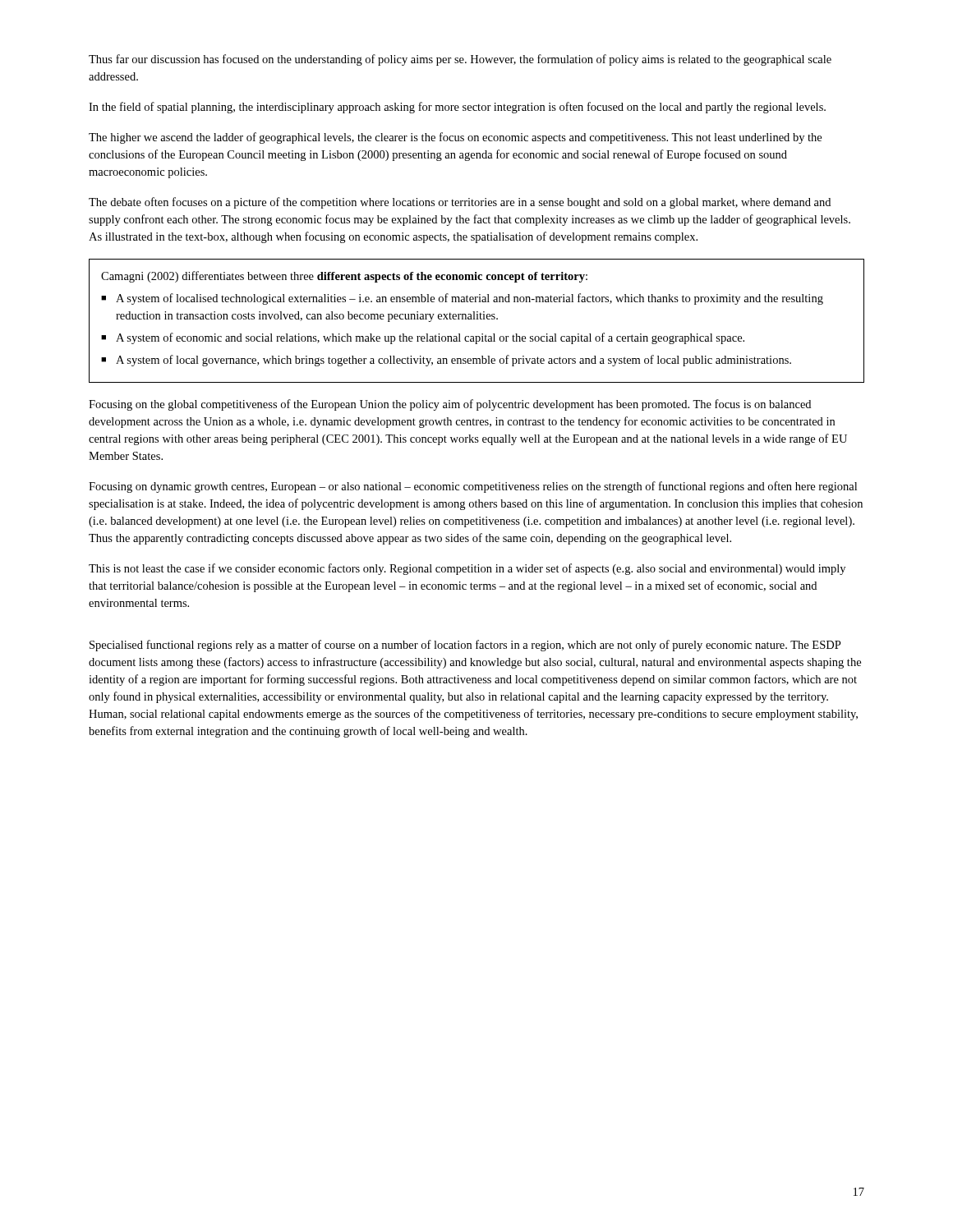Viewport: 953px width, 1232px height.
Task: Find the block starting "Focusing on the global competitiveness"
Action: pyautogui.click(x=468, y=430)
